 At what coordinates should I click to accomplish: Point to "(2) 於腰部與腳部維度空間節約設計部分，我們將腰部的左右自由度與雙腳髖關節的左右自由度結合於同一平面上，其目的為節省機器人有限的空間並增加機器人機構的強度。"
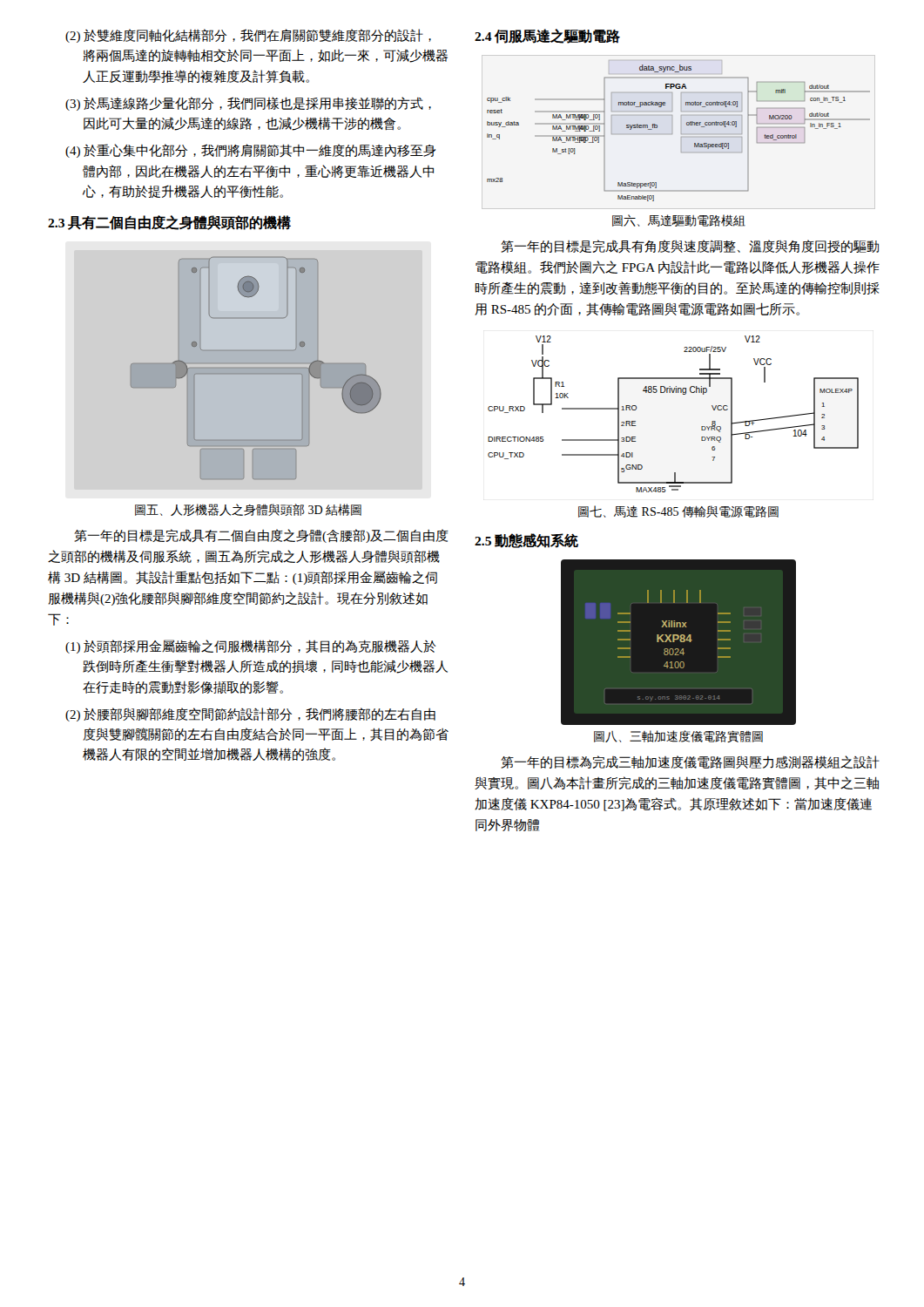(257, 735)
